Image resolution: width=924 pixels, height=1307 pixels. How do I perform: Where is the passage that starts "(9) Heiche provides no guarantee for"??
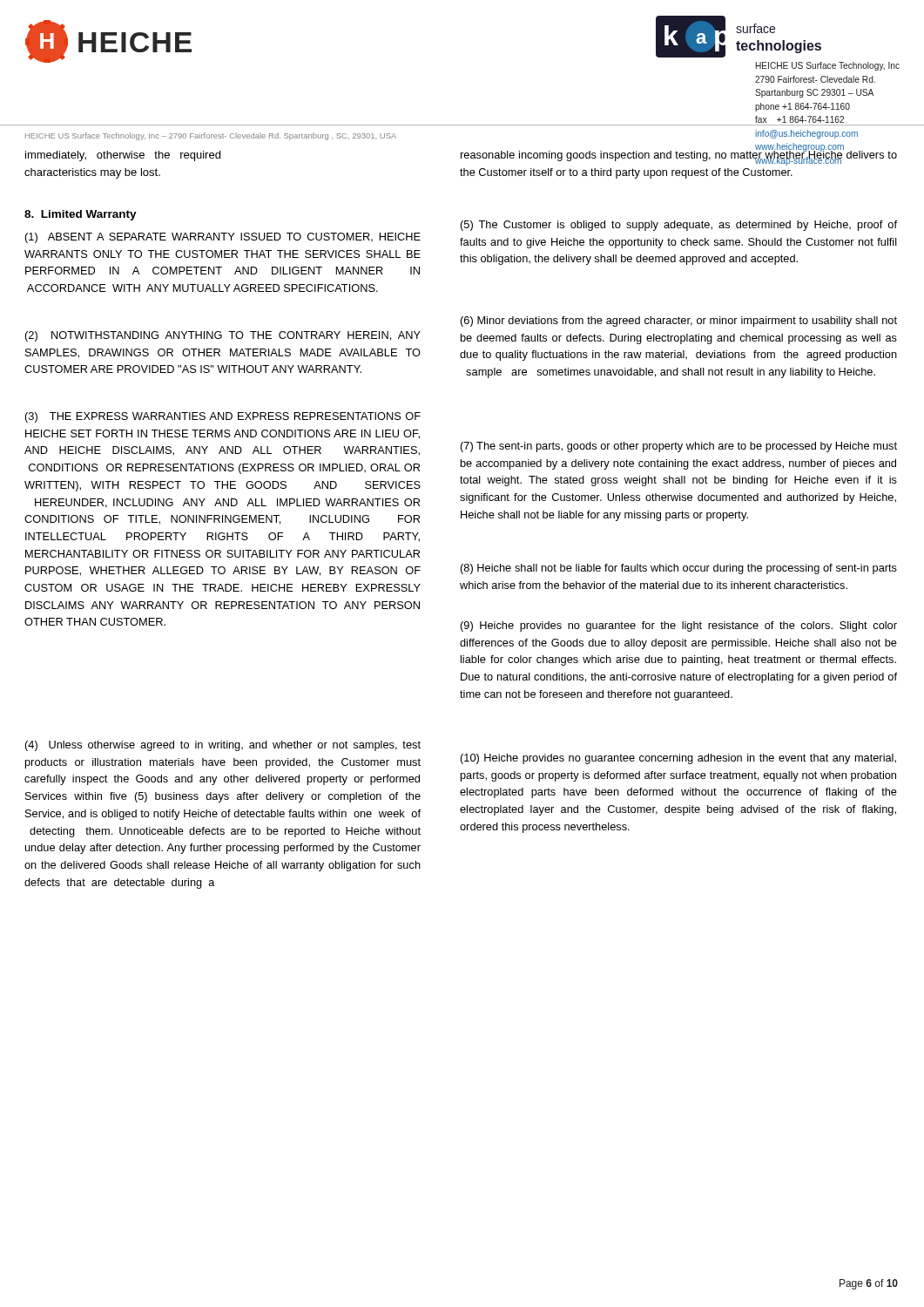(x=678, y=660)
